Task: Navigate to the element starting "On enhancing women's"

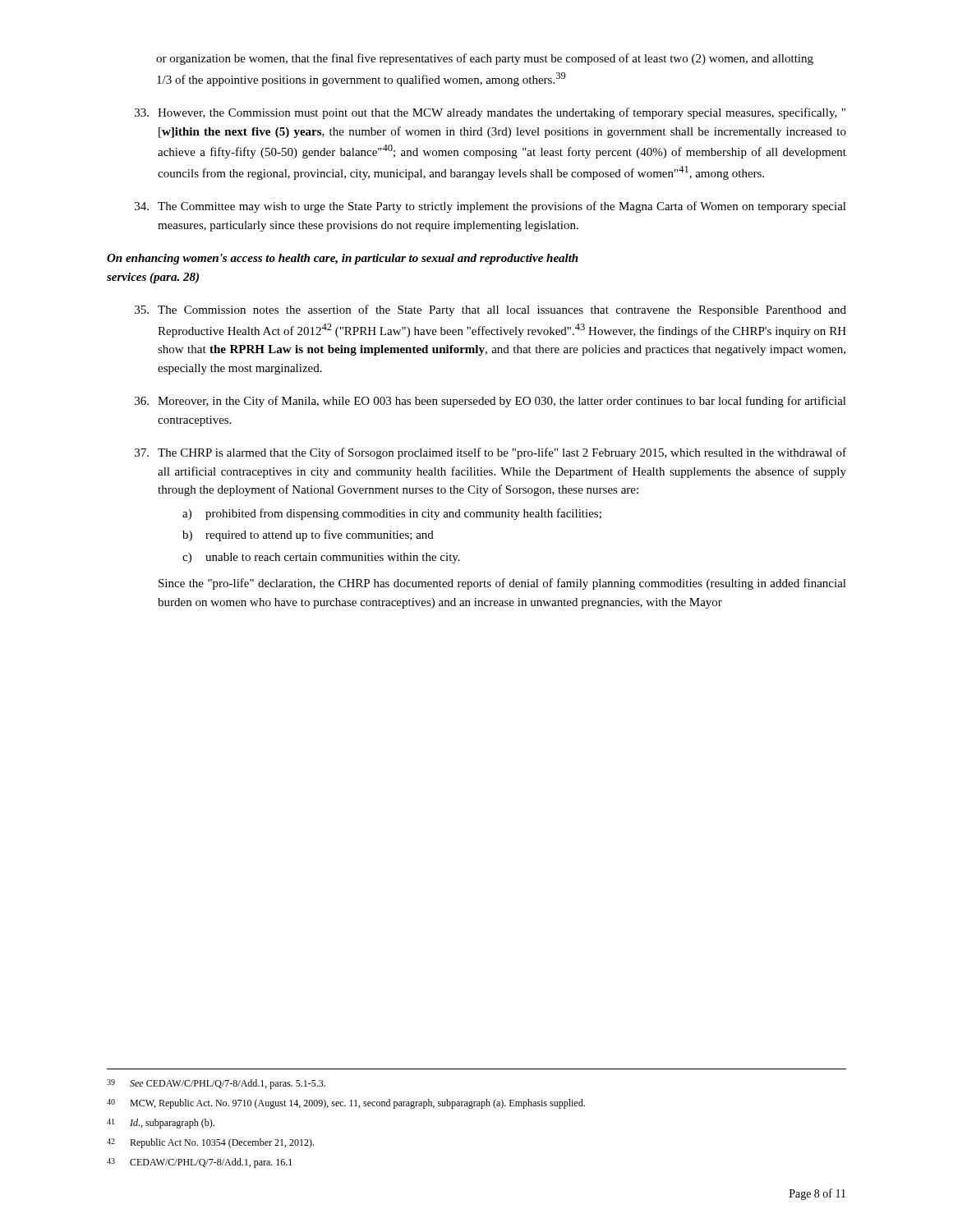Action: (343, 267)
